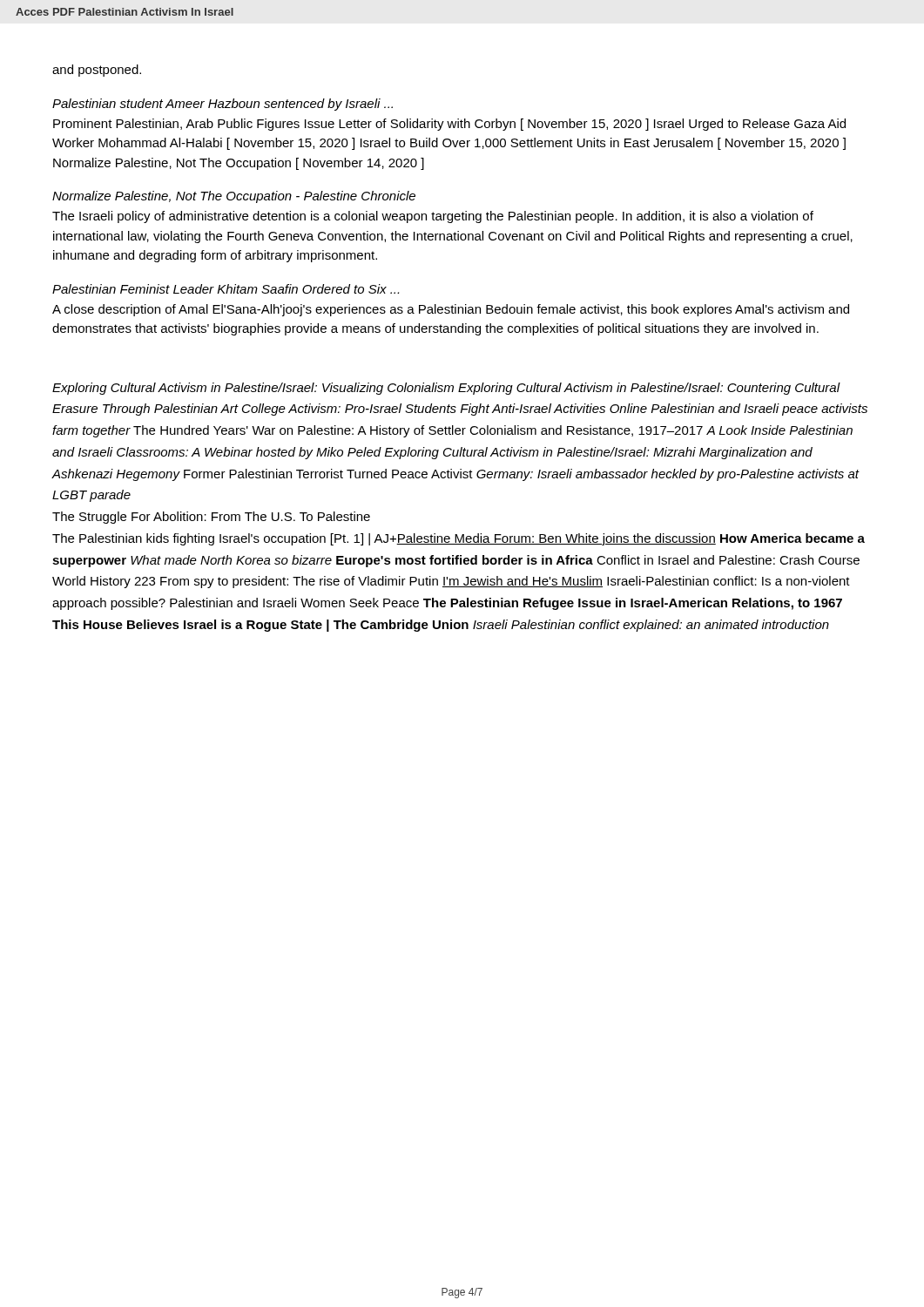Click on the section header with the text "Normalize Palestine, Not The Occupation - Palestine Chronicle"
The width and height of the screenshot is (924, 1307).
(234, 196)
